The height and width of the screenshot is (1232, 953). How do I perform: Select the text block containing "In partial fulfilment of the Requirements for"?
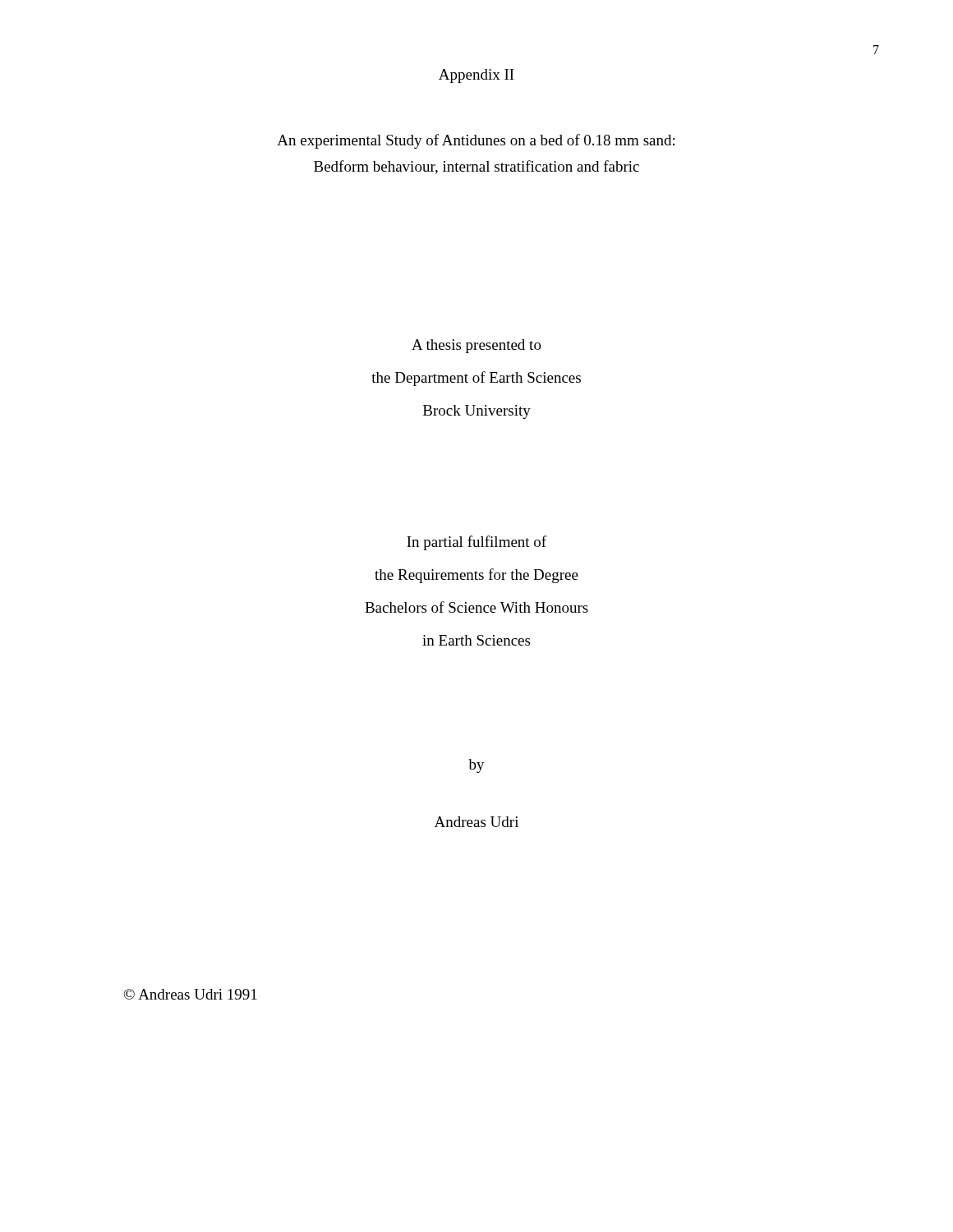[x=476, y=591]
